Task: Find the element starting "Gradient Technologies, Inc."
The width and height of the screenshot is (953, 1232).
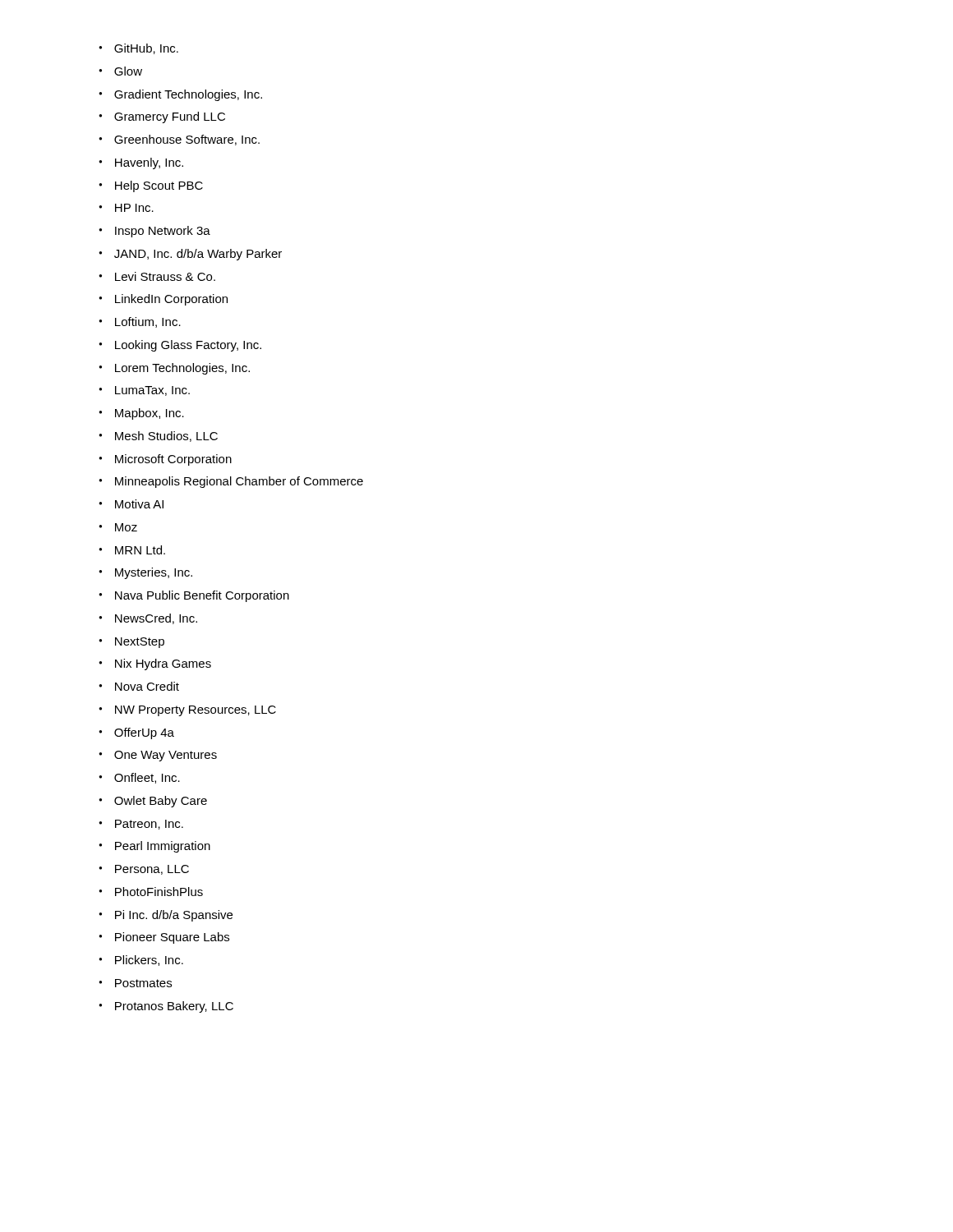Action: 189,94
